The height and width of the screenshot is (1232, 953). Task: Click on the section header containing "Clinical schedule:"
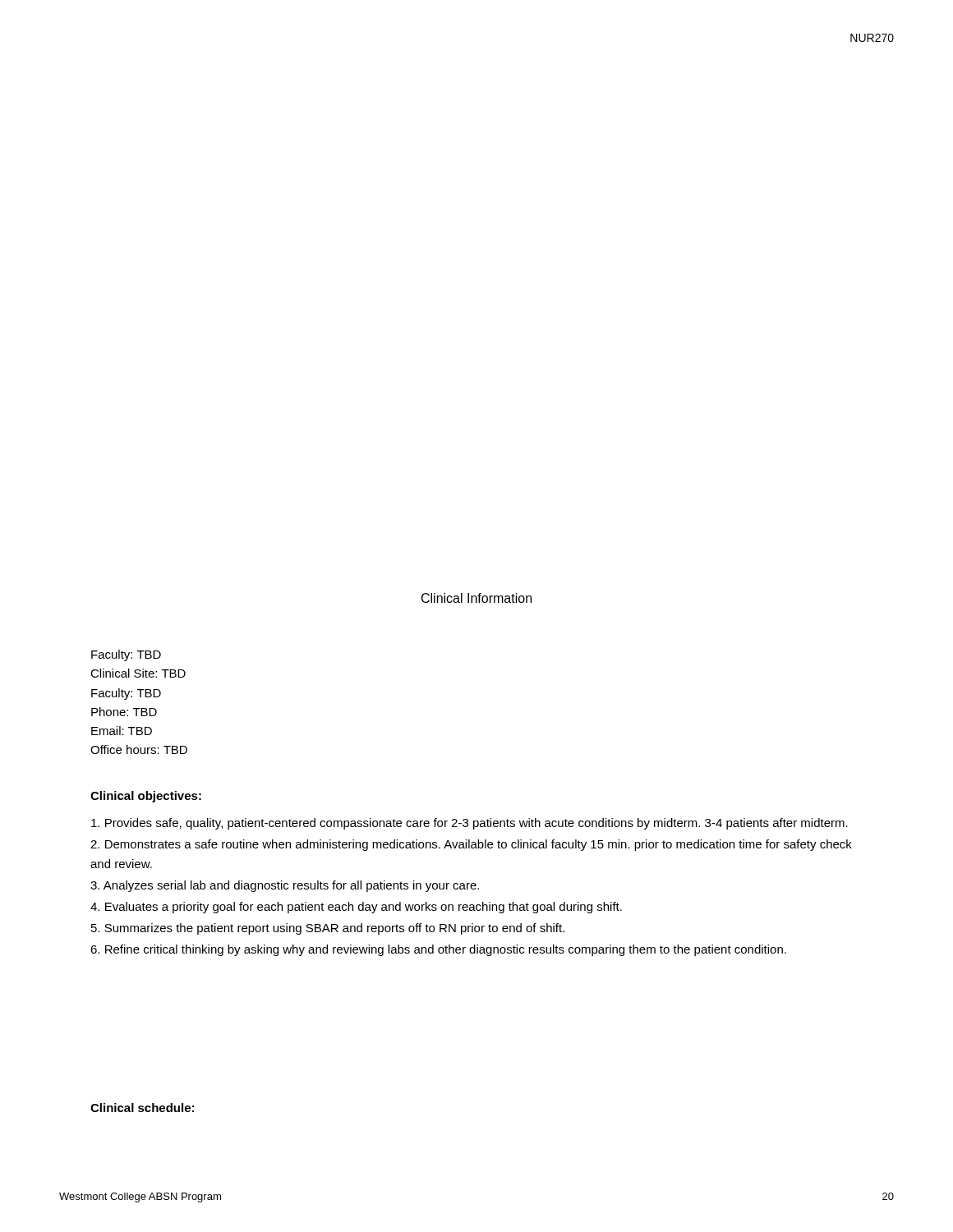click(x=143, y=1108)
